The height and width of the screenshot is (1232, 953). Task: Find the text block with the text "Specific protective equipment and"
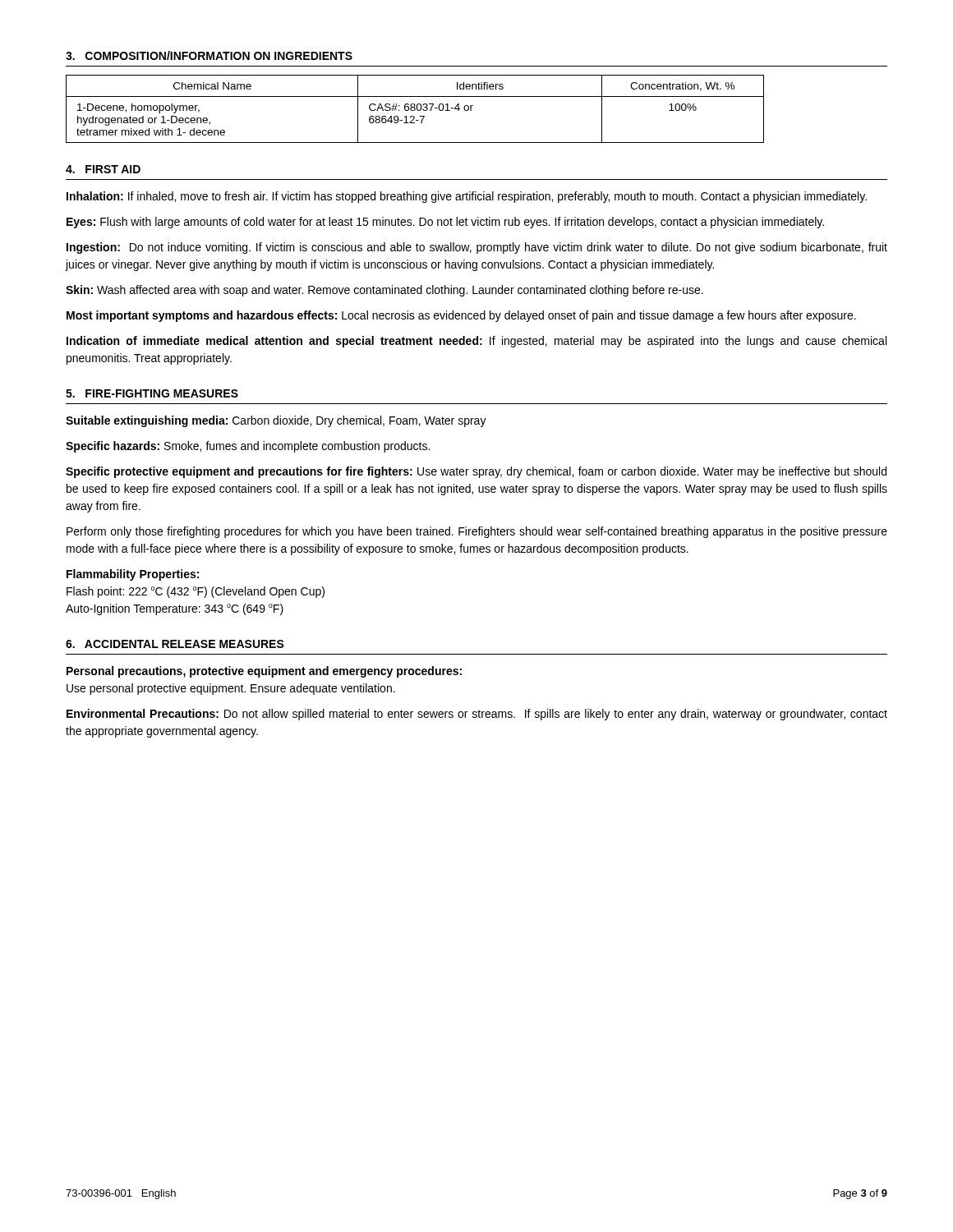(x=476, y=489)
